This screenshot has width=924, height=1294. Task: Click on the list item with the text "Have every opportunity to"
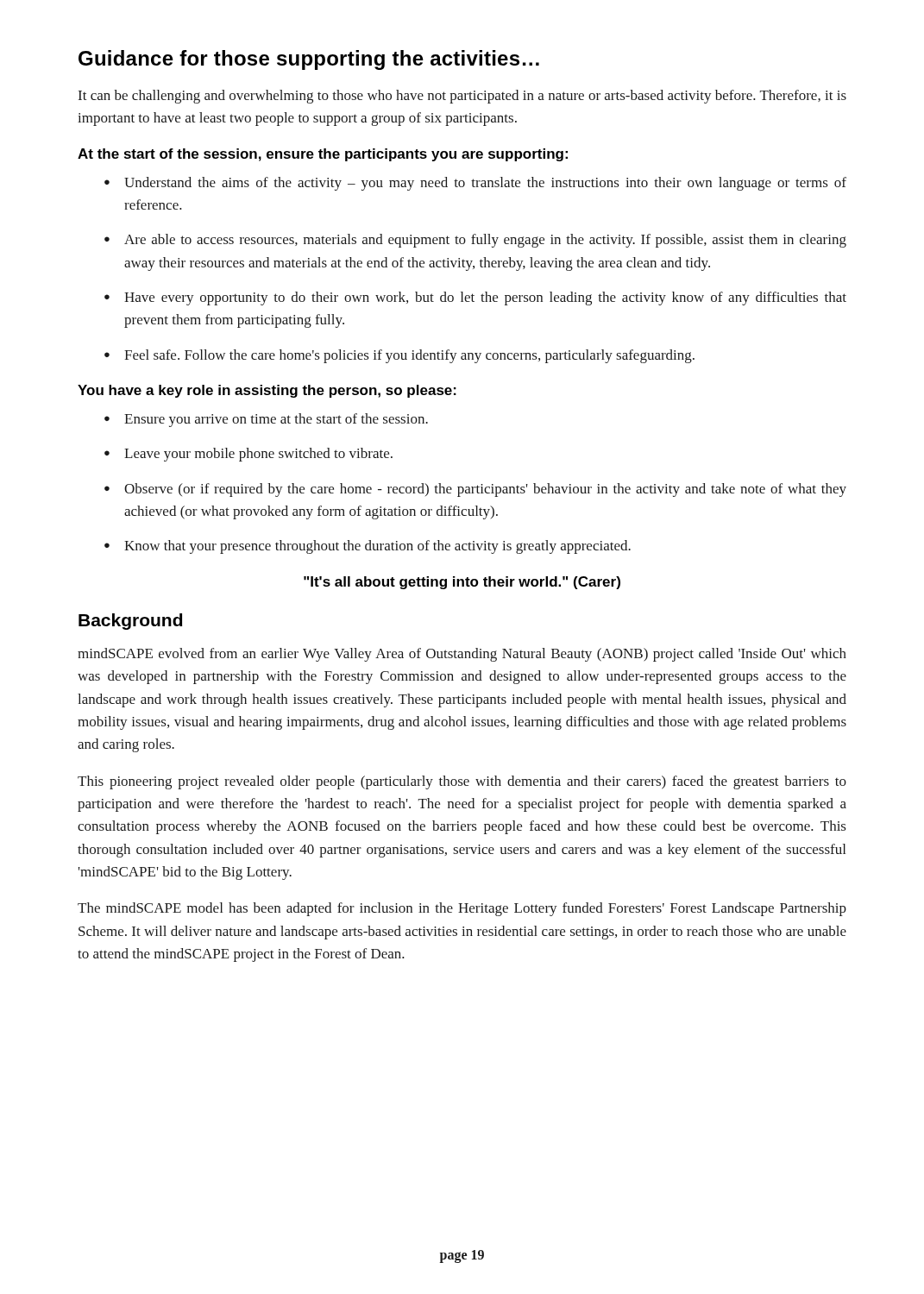click(x=462, y=309)
